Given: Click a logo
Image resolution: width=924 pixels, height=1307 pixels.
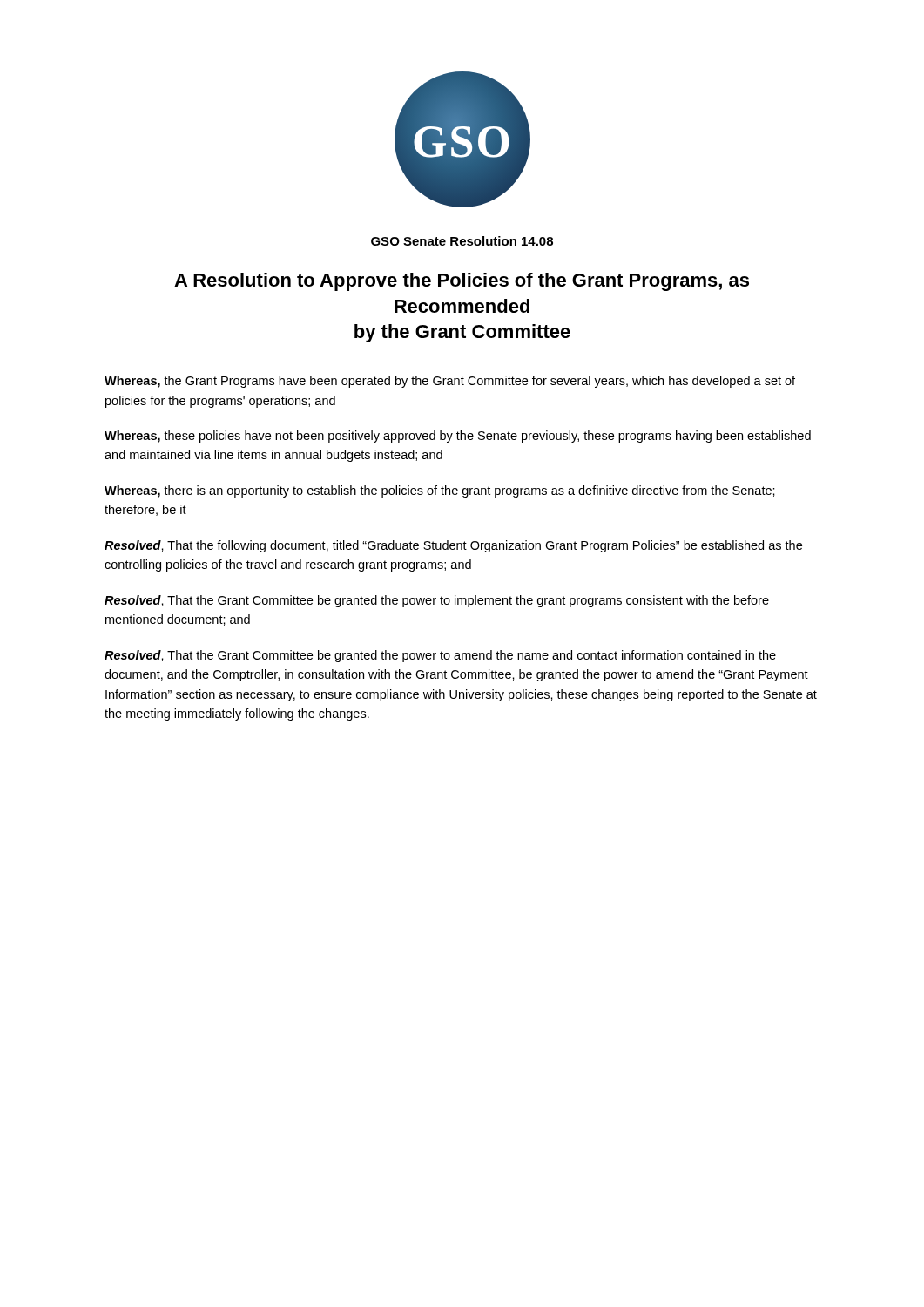Looking at the screenshot, I should point(462,141).
